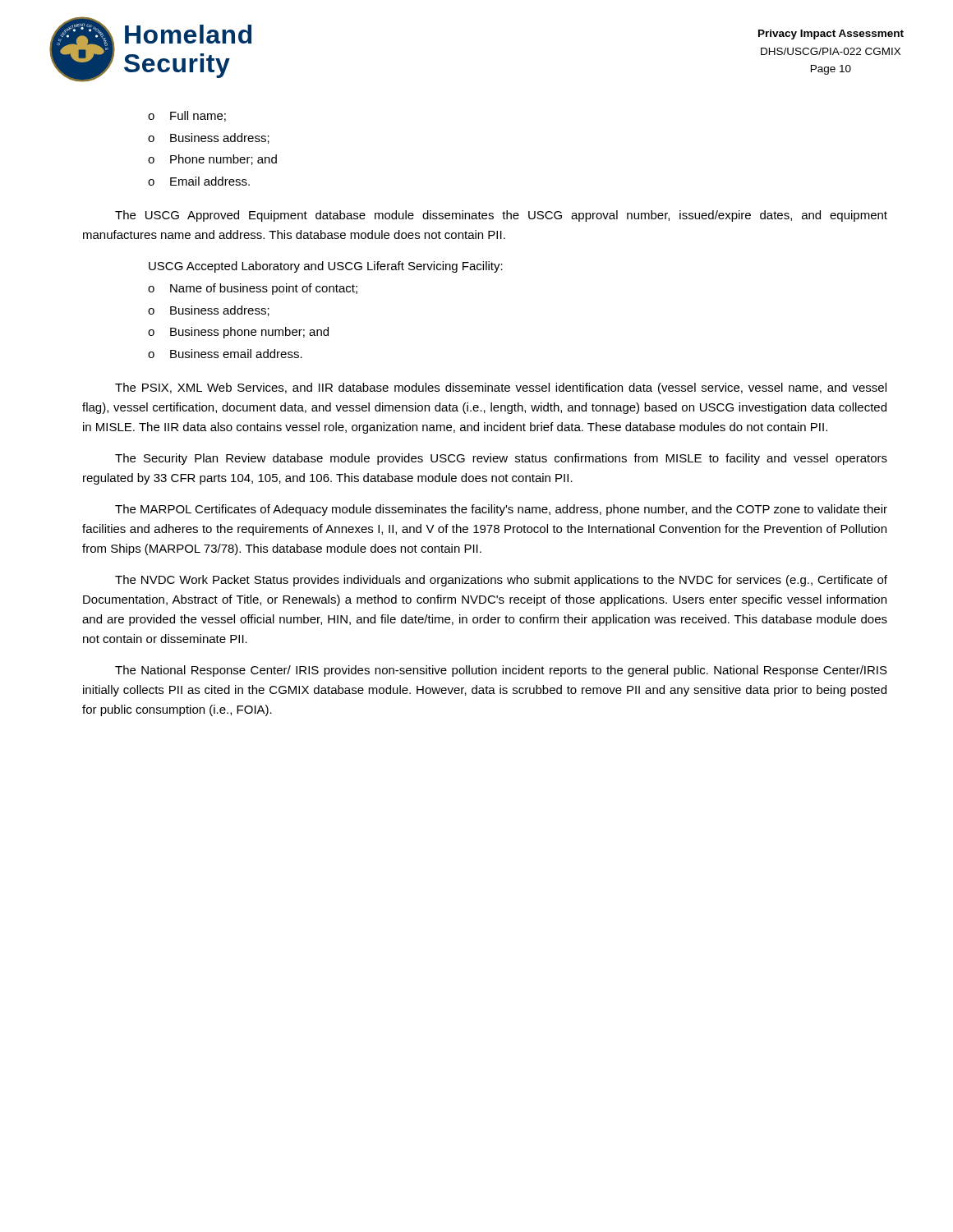Find the text block that says "The National Response Center/ IRIS provides"
Screen dimensions: 1232x953
tap(485, 689)
